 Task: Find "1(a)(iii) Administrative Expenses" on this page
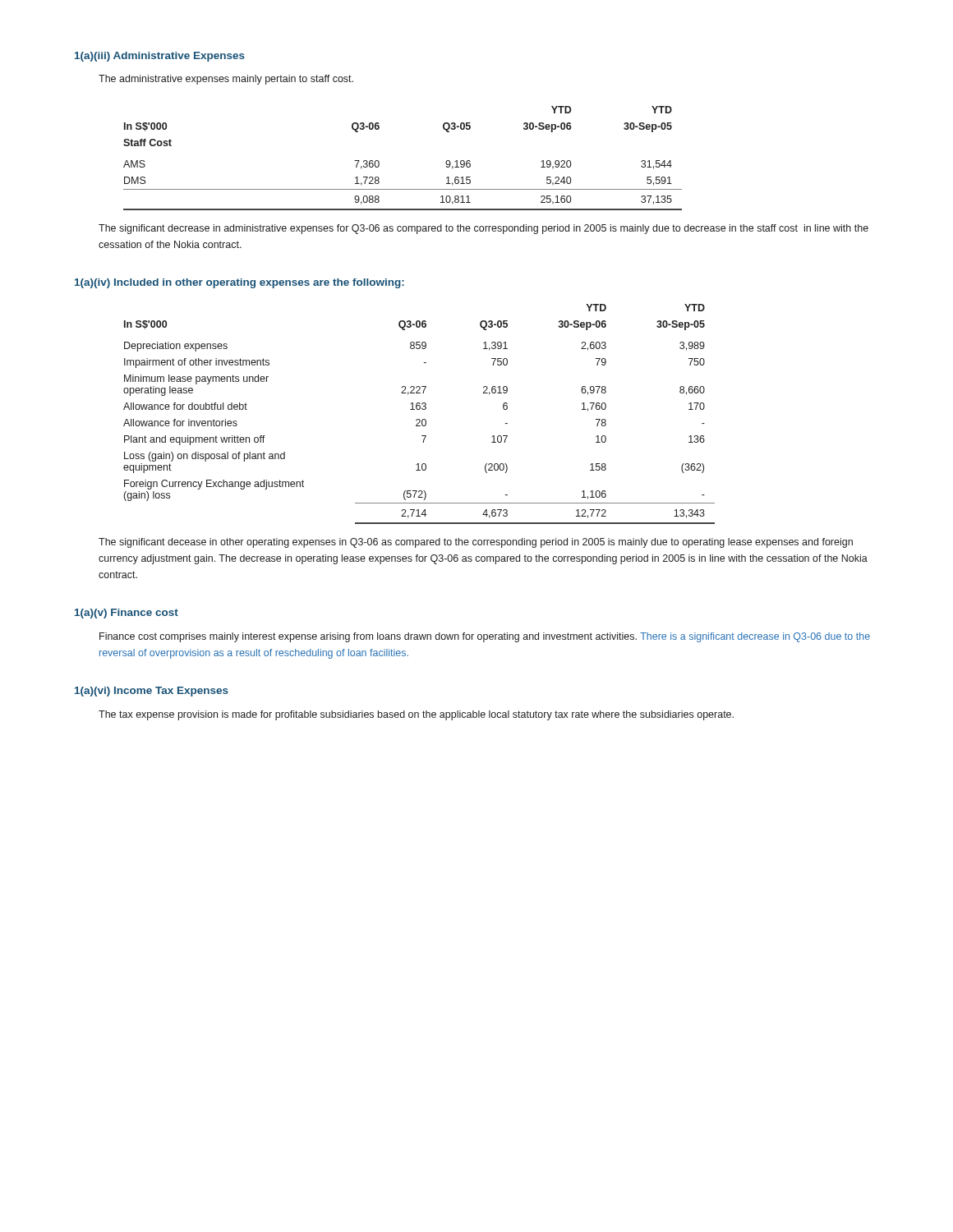click(x=159, y=55)
